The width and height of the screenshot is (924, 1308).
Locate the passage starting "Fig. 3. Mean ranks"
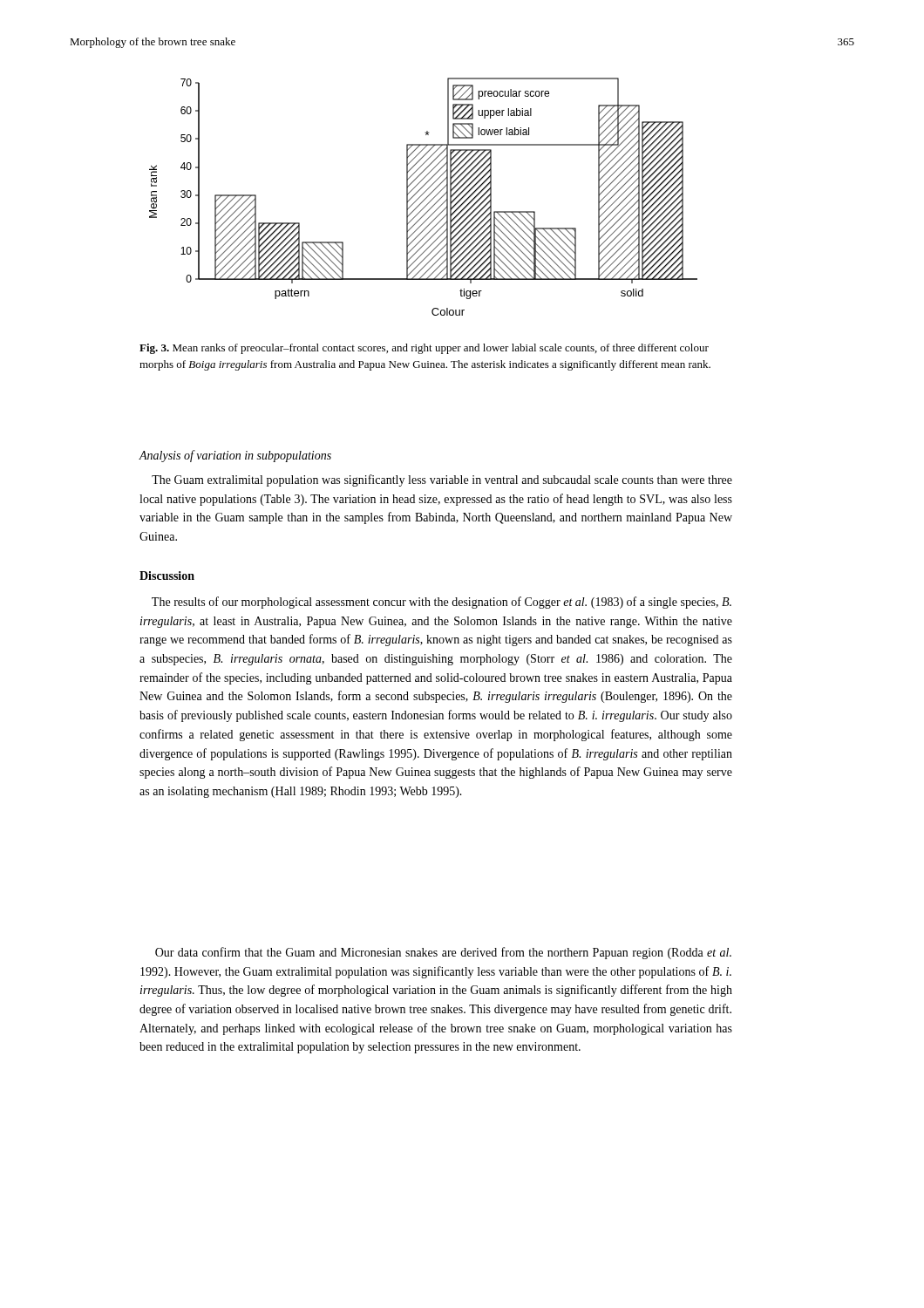point(425,356)
